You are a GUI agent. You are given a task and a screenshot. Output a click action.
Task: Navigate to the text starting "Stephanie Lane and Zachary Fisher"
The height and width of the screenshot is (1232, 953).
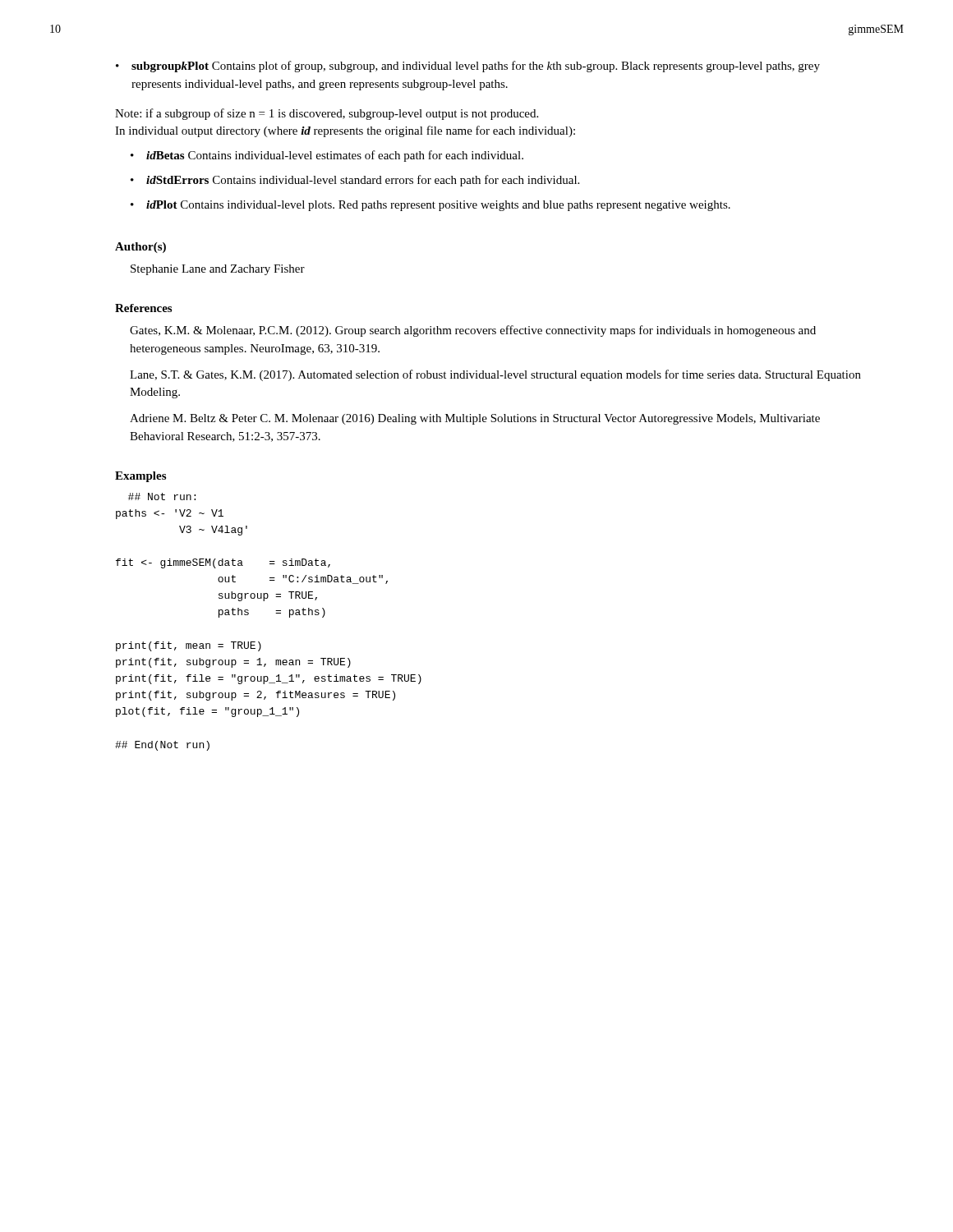click(x=217, y=269)
